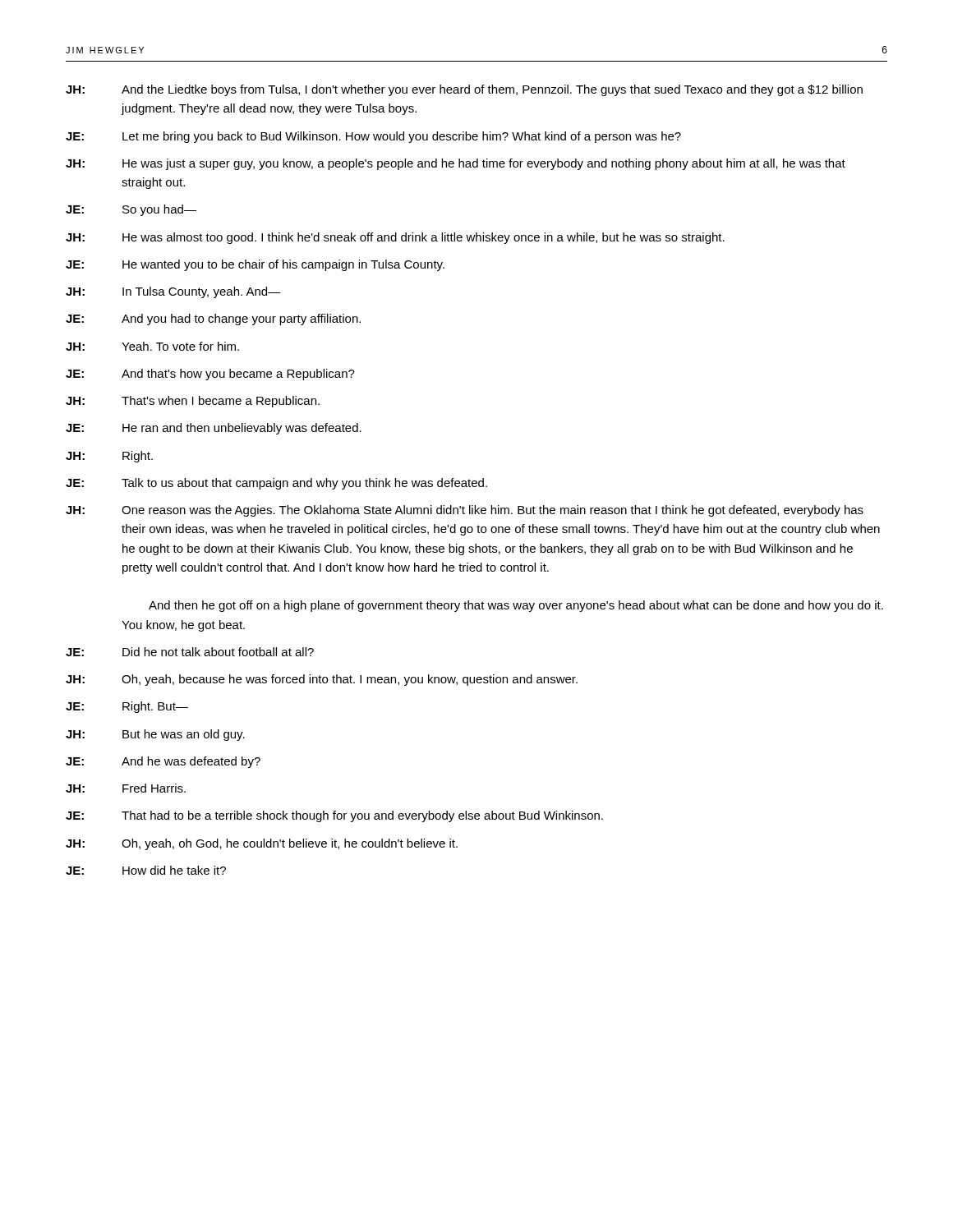Click on the list item that reads "JH: One reason was the Aggies. The"

(476, 567)
